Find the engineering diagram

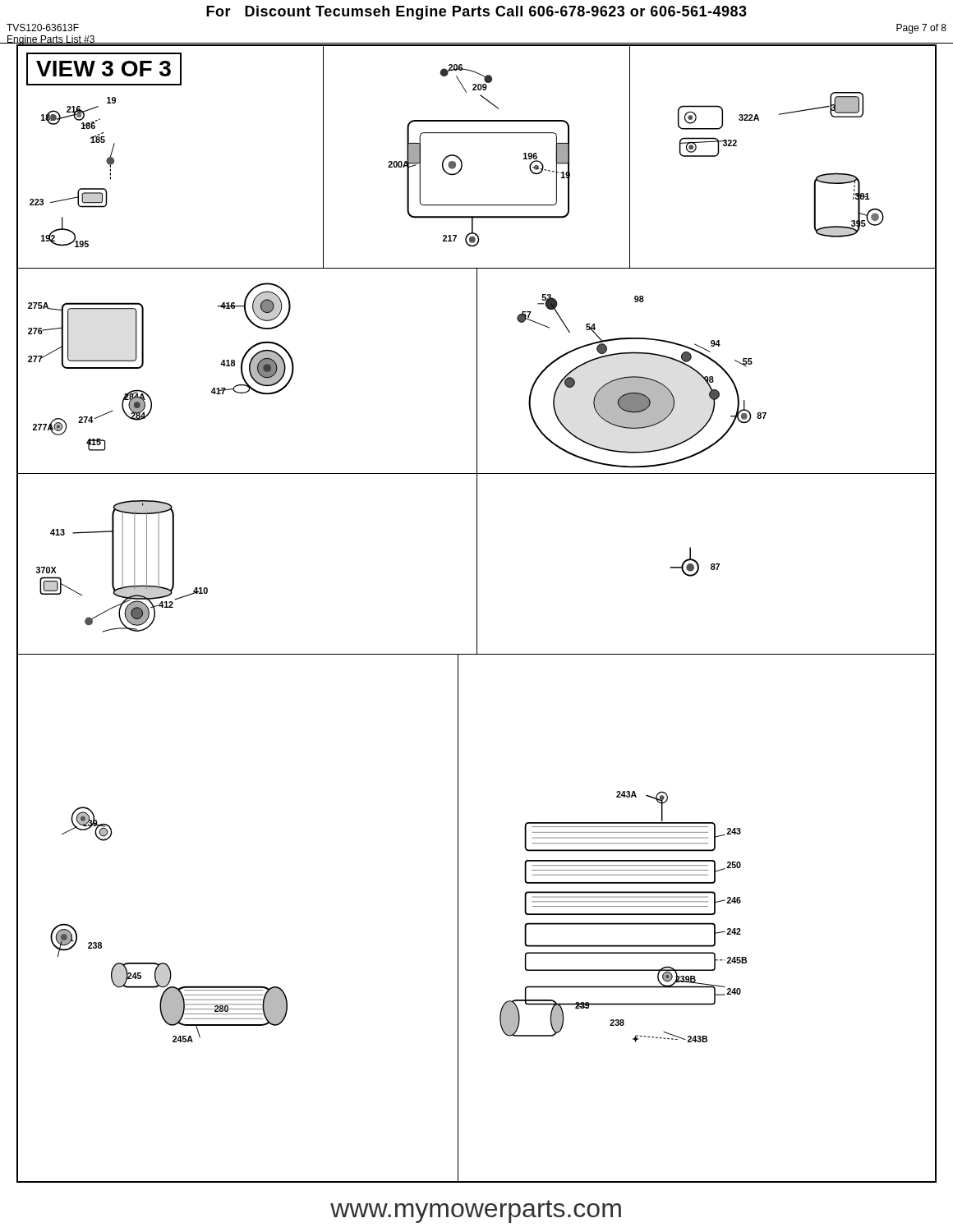coord(476,614)
